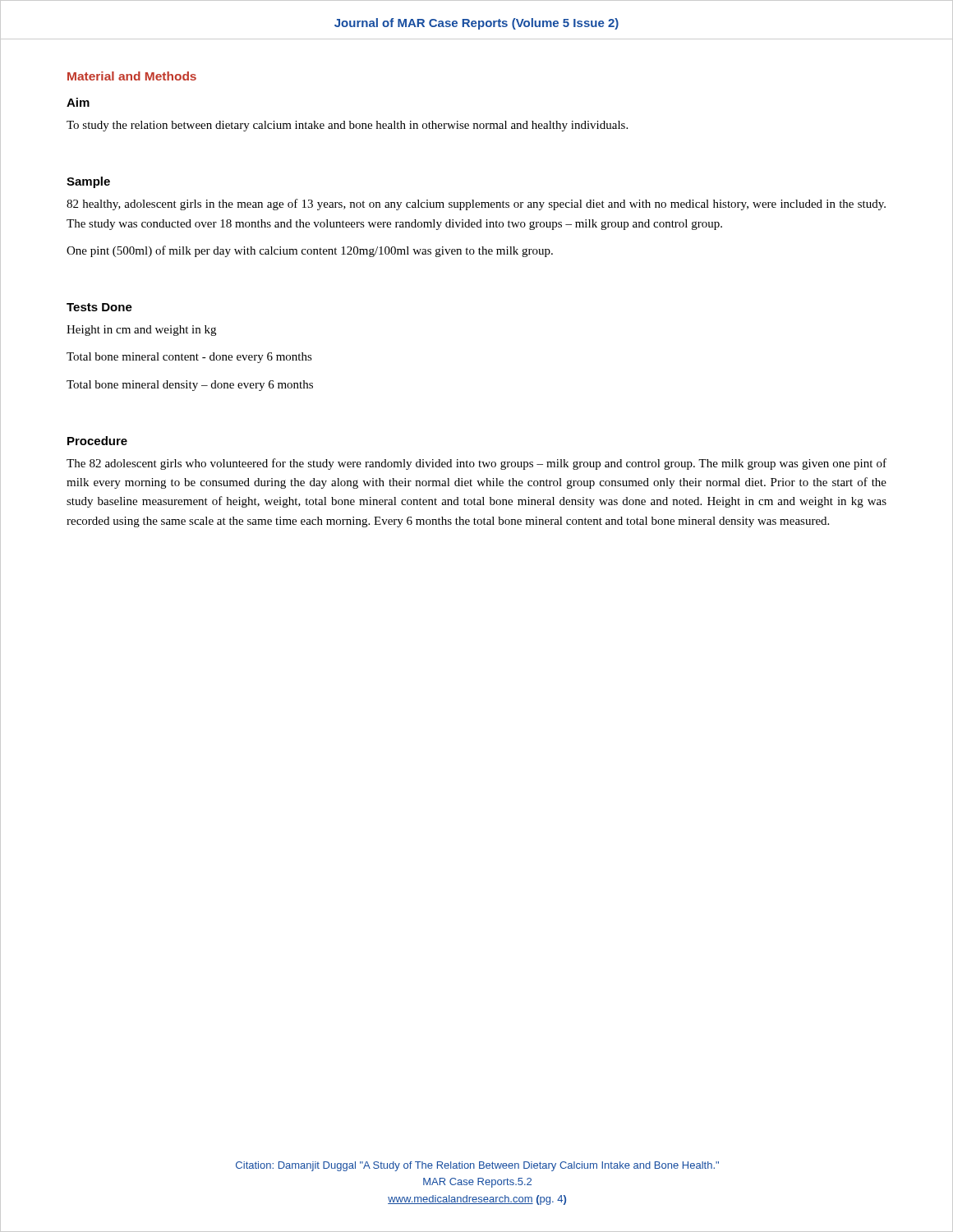This screenshot has height=1232, width=953.
Task: Select the text block that says "82 healthy, adolescent girls in the mean age"
Action: [x=476, y=213]
